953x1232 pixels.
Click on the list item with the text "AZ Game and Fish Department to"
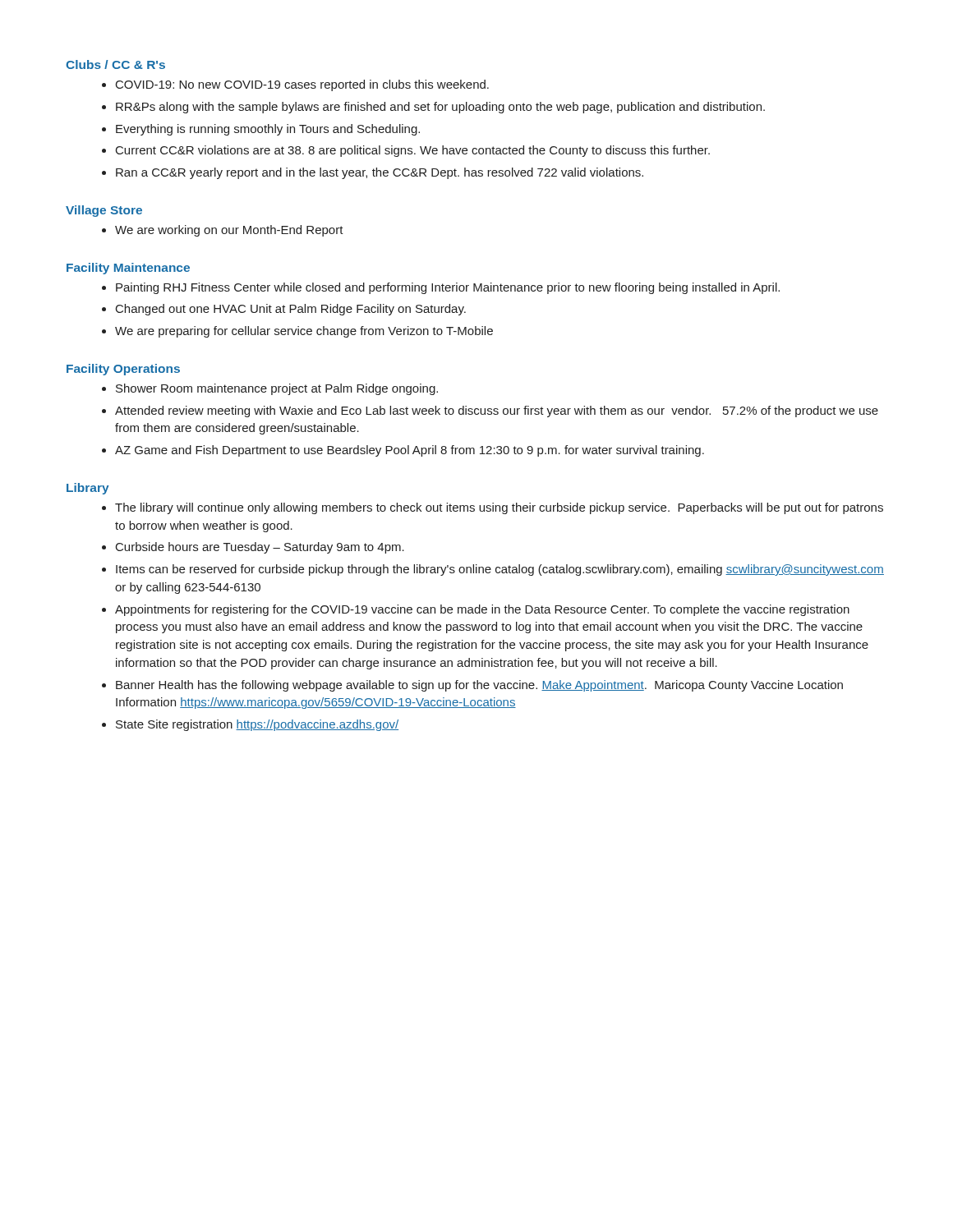501,450
